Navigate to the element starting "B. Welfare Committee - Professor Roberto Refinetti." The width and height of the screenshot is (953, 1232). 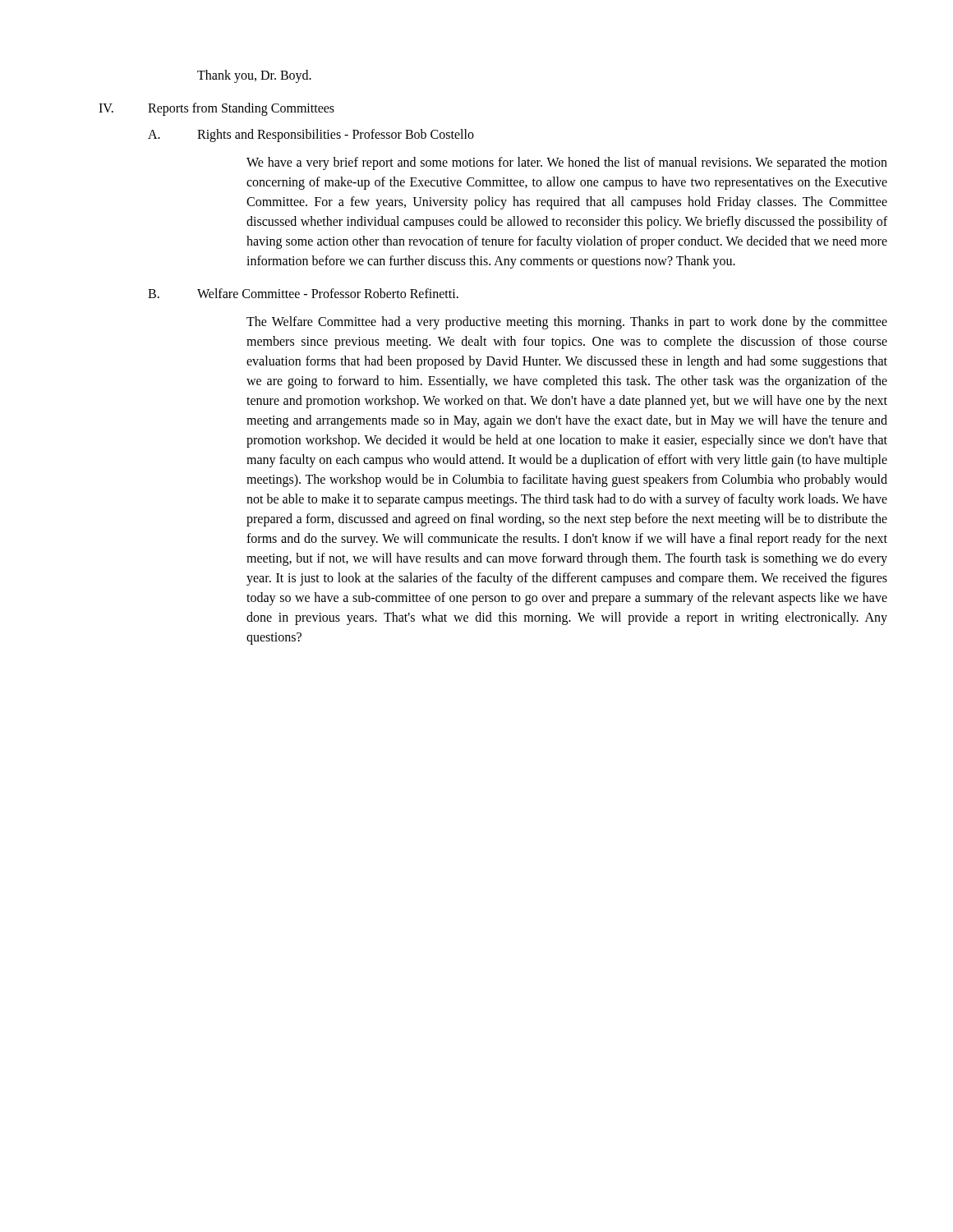point(303,293)
